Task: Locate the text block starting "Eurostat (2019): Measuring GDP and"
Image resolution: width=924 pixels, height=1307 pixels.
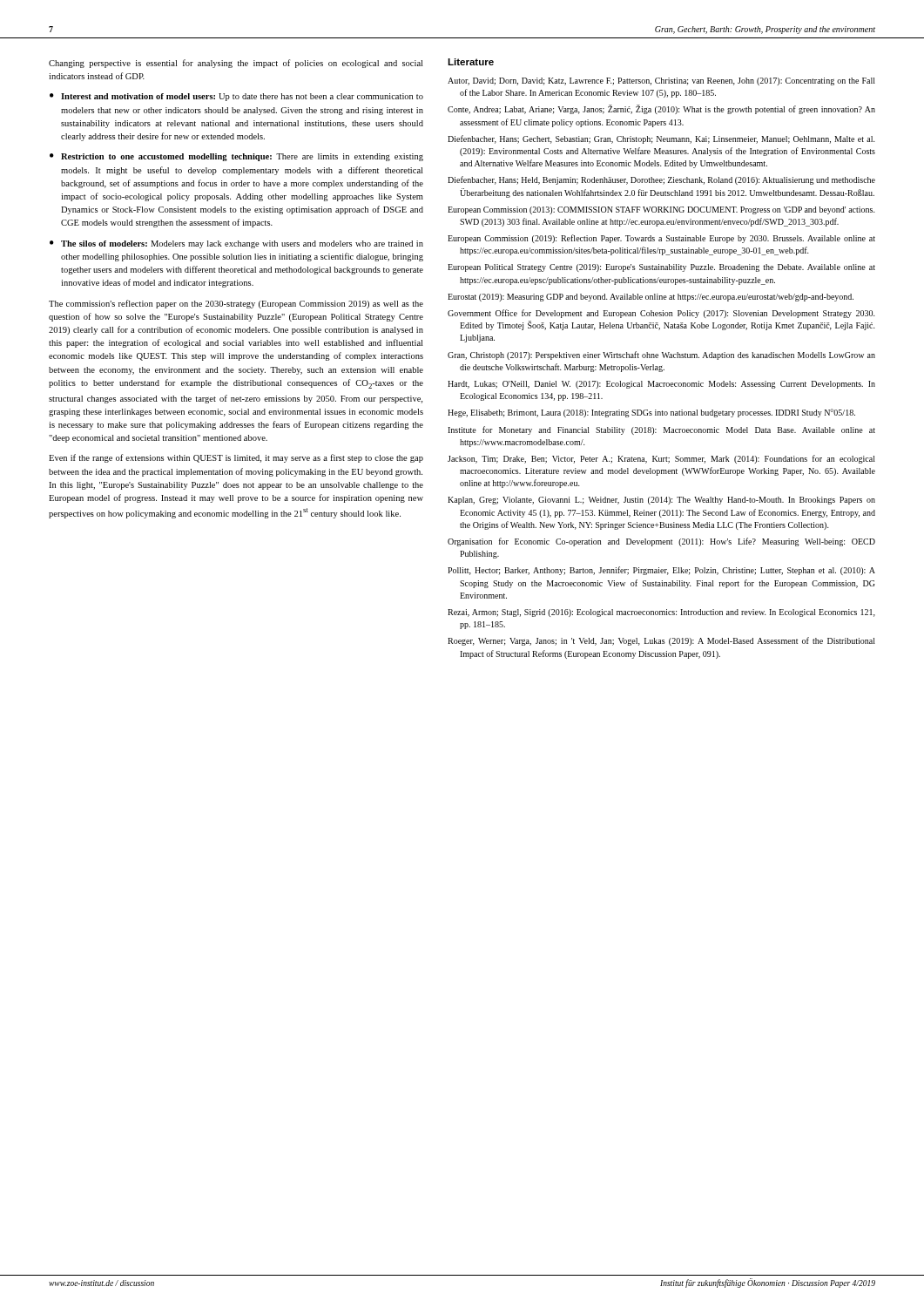Action: tap(651, 296)
